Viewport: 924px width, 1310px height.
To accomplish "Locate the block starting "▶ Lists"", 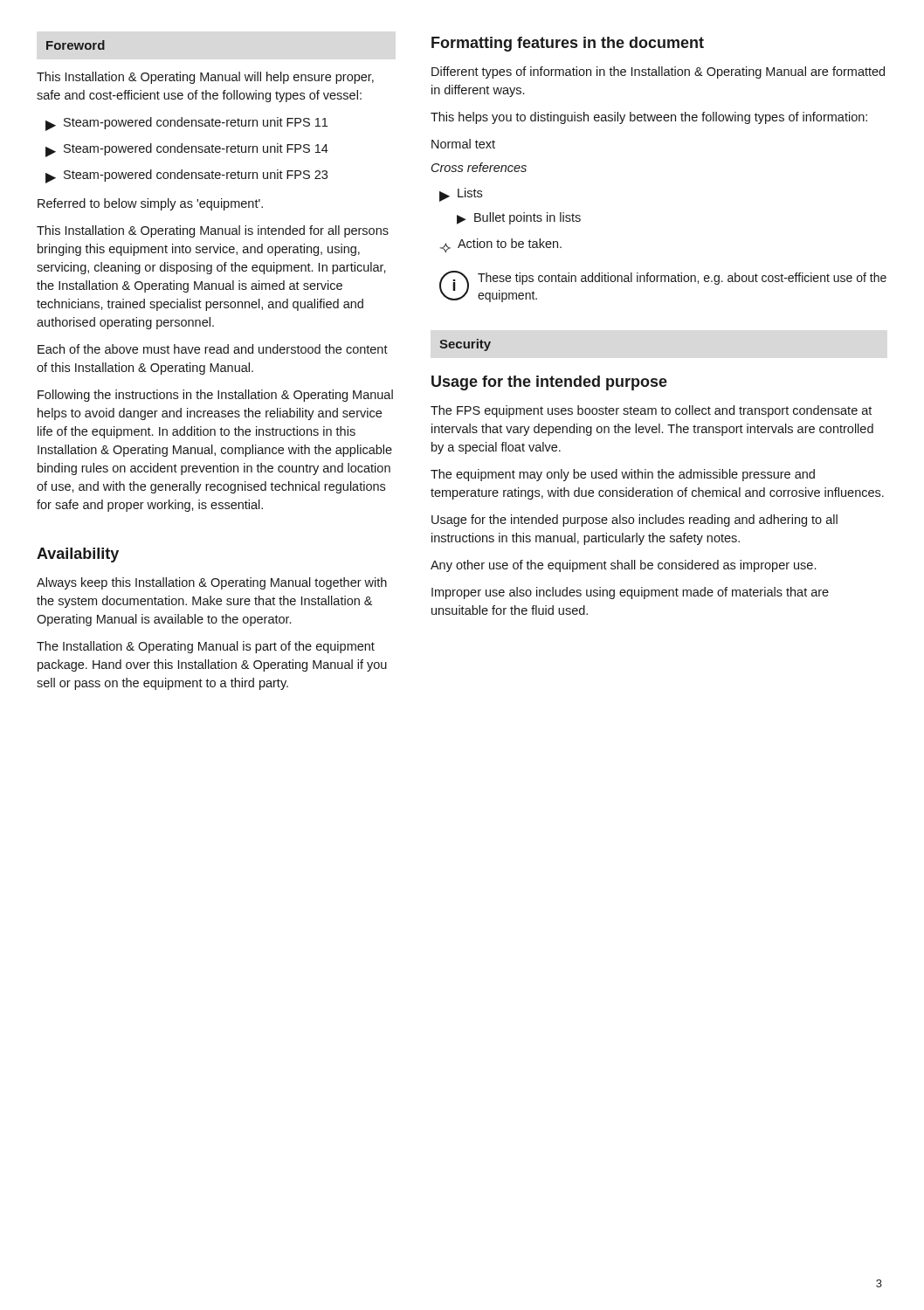I will [x=461, y=195].
